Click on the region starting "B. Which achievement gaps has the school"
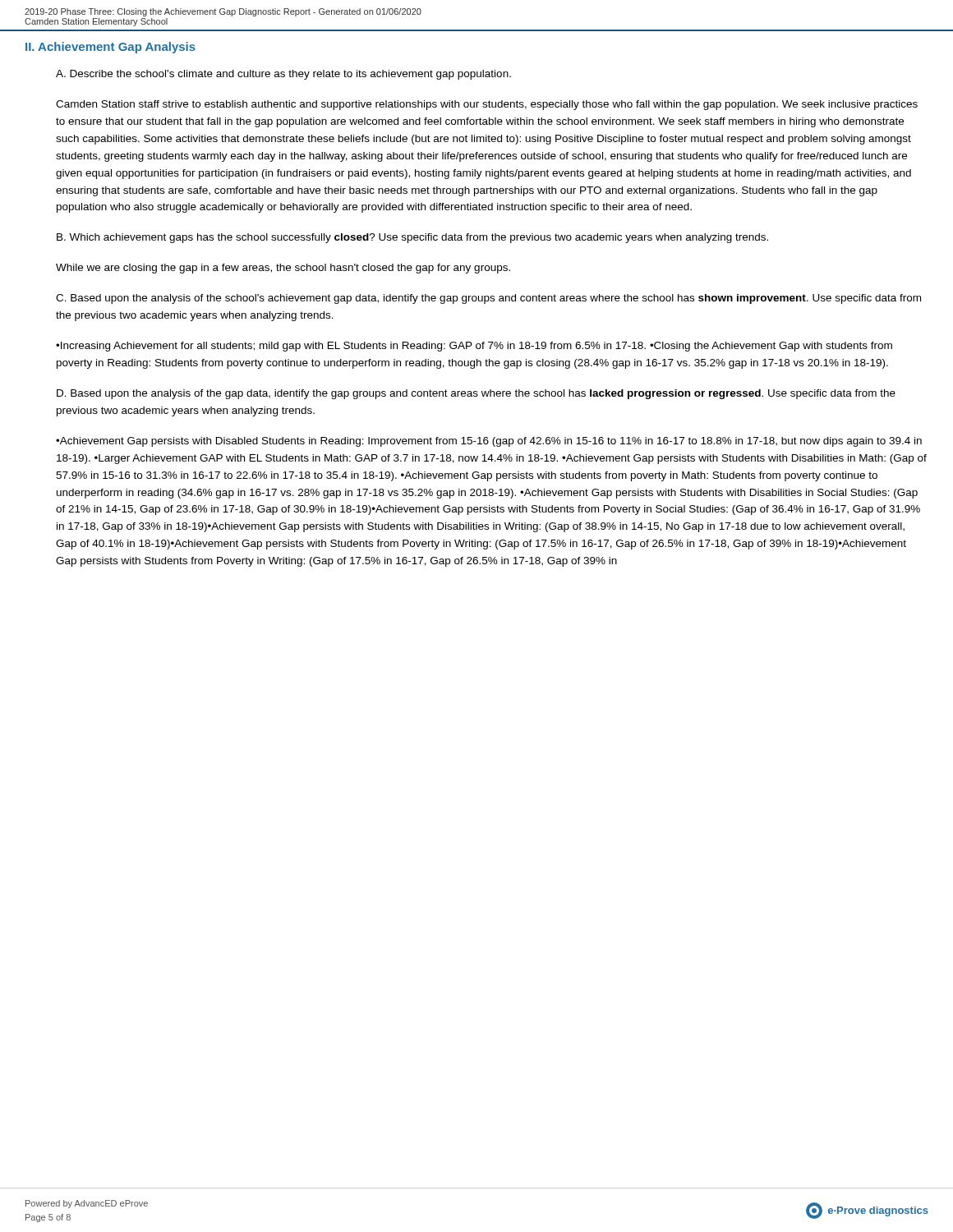Viewport: 953px width, 1232px height. pyautogui.click(x=492, y=238)
